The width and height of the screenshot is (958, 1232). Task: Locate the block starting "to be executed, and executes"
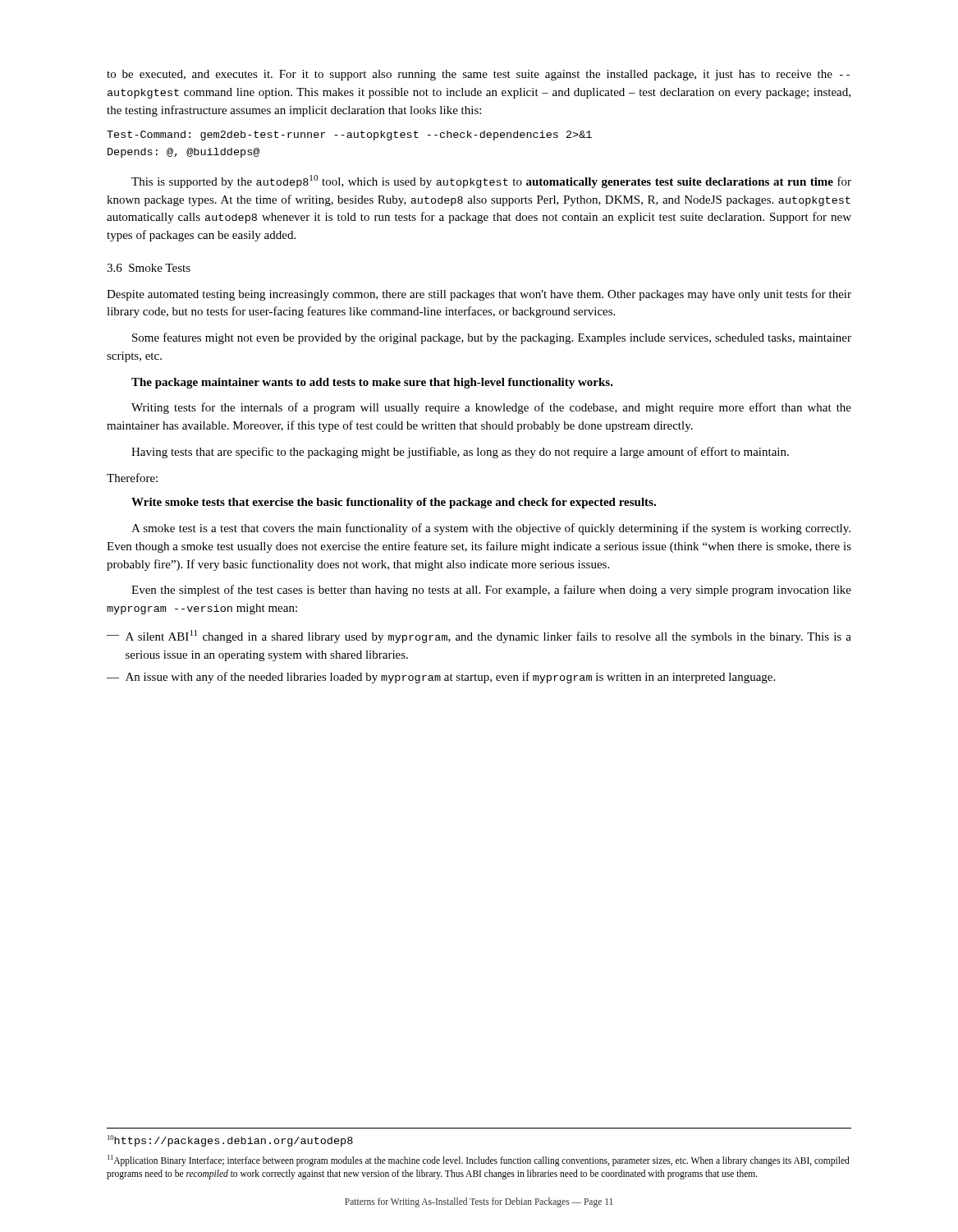(479, 92)
